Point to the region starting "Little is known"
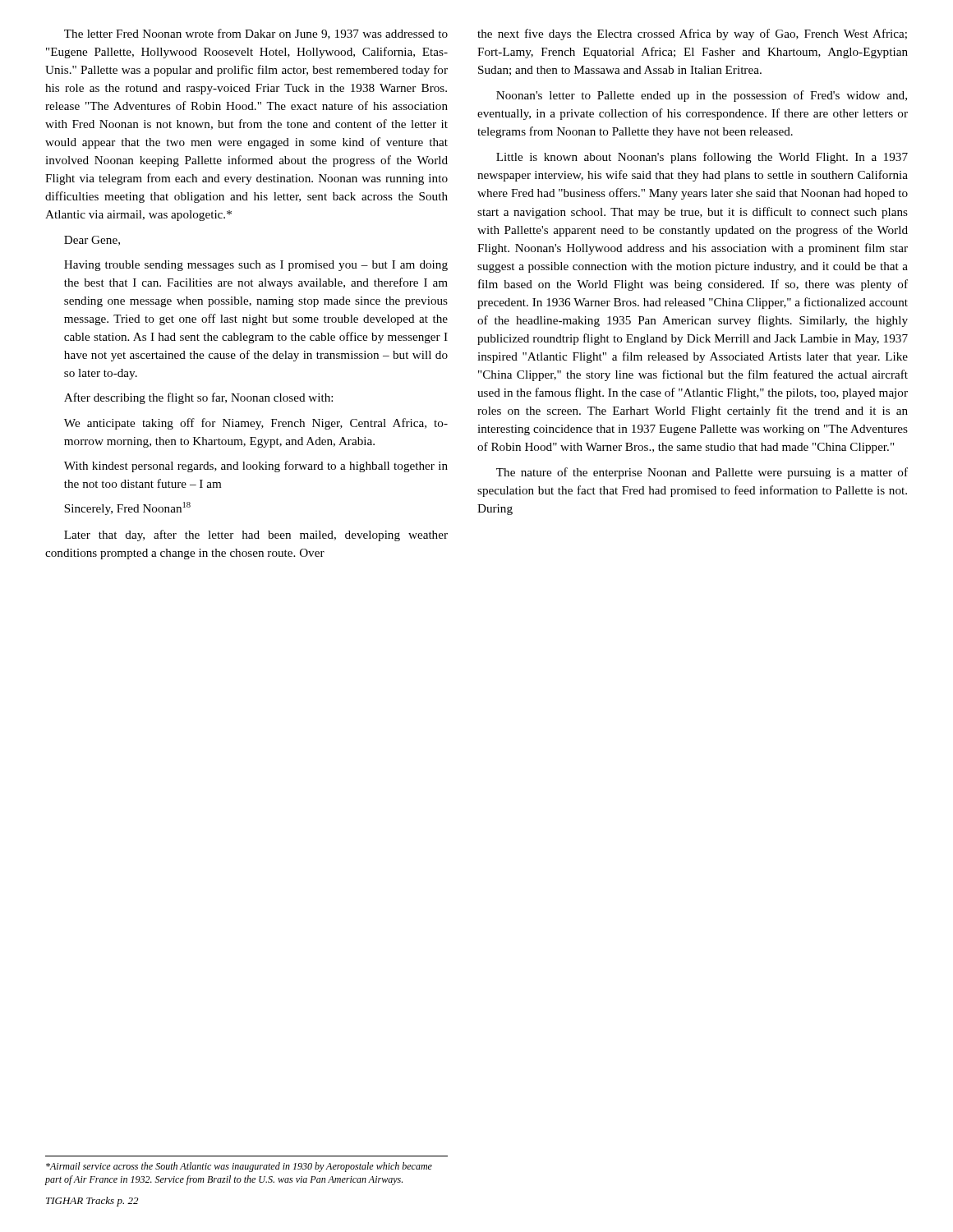 [x=693, y=302]
